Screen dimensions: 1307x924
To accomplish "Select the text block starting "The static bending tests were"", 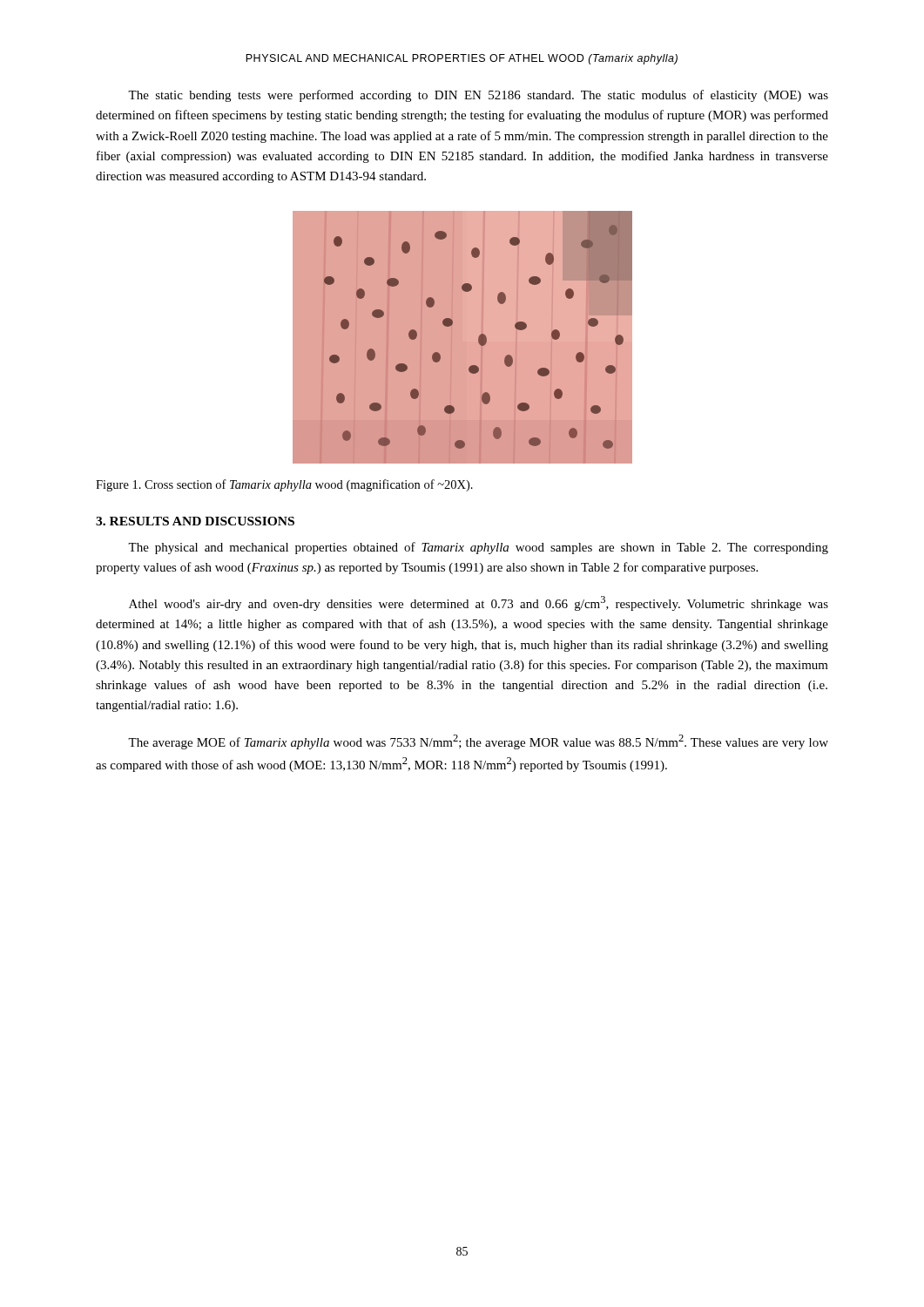I will (462, 135).
